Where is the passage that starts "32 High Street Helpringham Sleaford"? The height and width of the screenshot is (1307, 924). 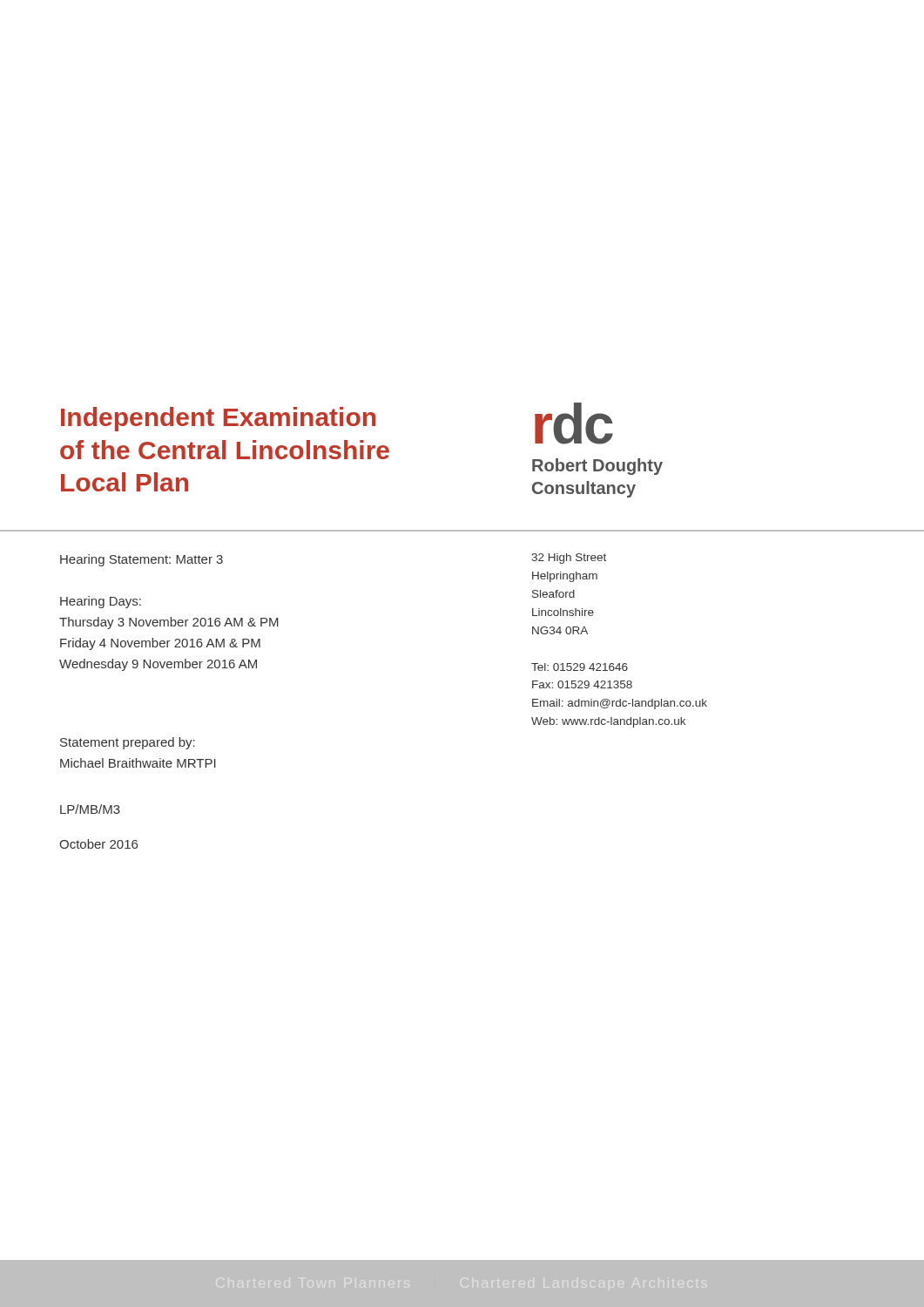tap(569, 559)
